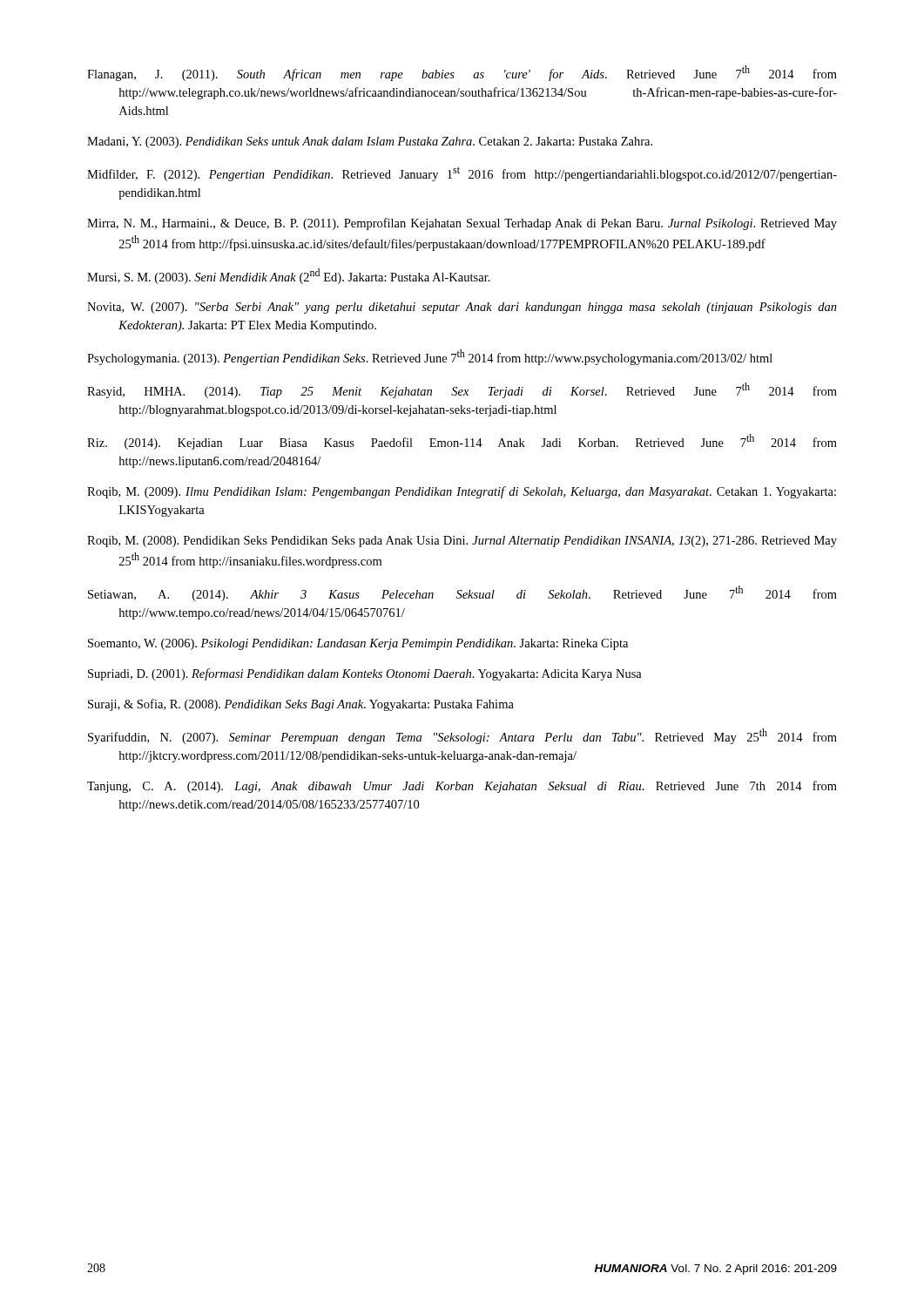Locate the list item that reads "Flanagan, J. (2011). South"
Viewport: 924px width, 1307px height.
[462, 91]
